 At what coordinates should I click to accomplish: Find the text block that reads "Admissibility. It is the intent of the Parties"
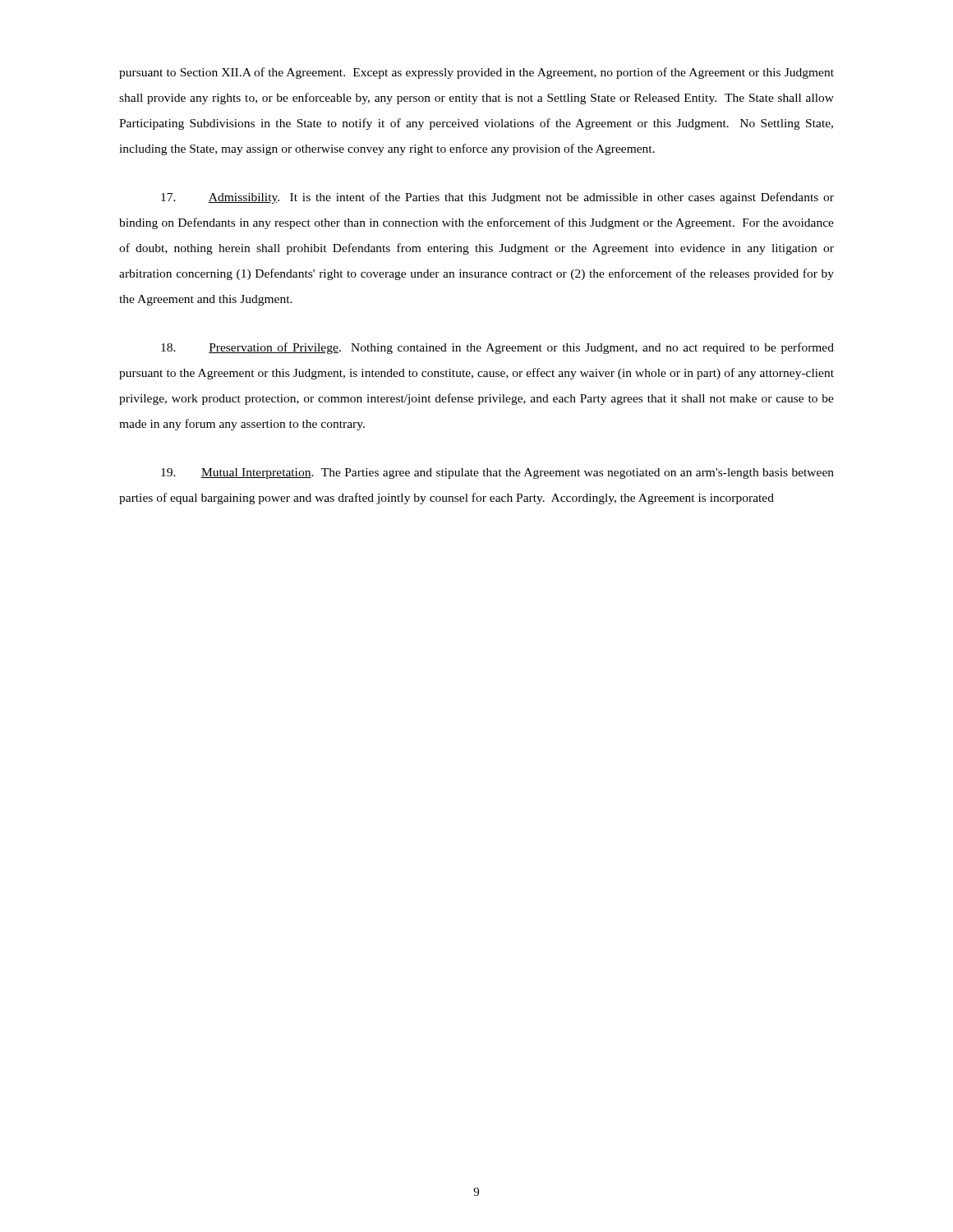click(x=476, y=248)
